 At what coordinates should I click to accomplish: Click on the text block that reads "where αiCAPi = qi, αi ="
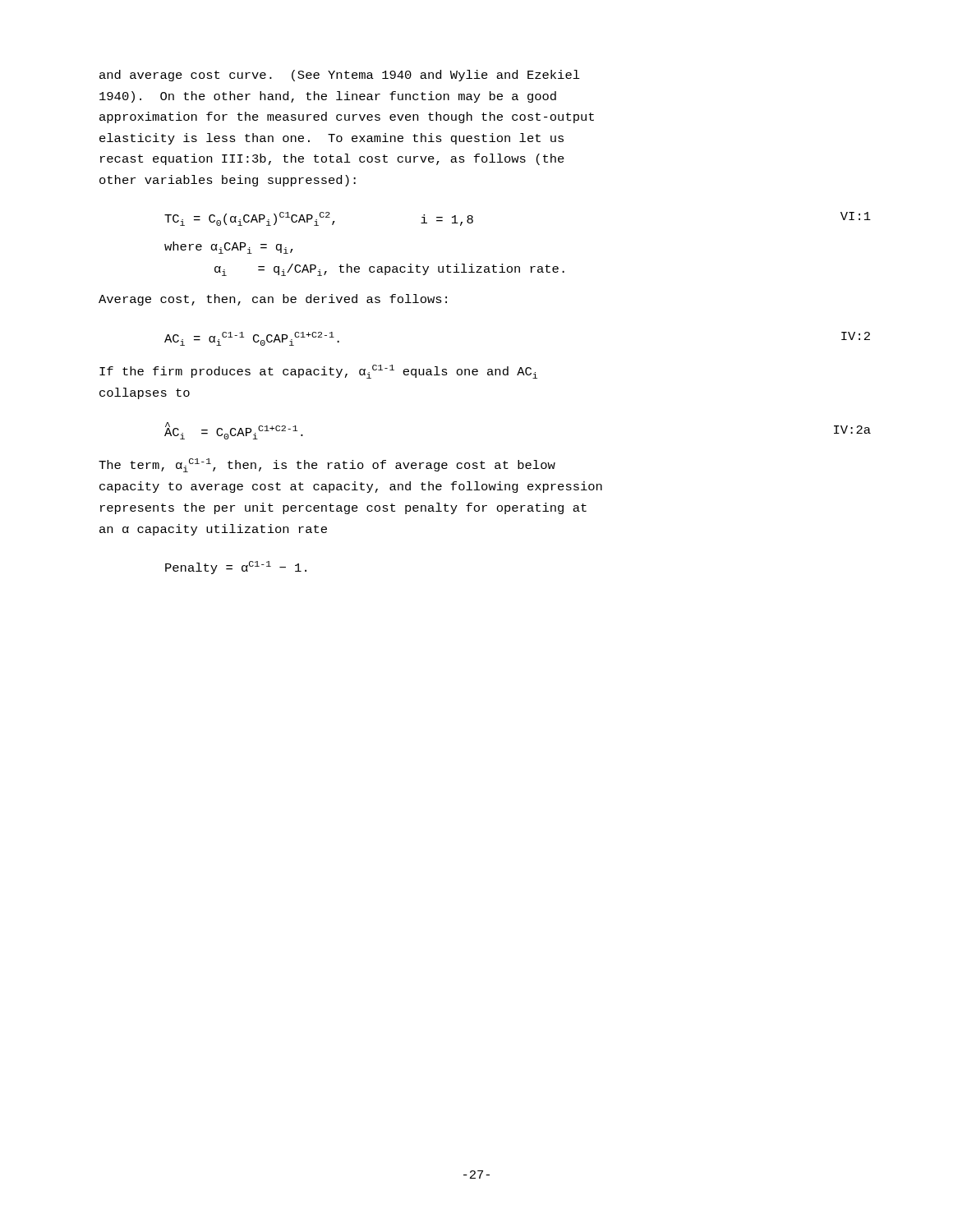(518, 258)
